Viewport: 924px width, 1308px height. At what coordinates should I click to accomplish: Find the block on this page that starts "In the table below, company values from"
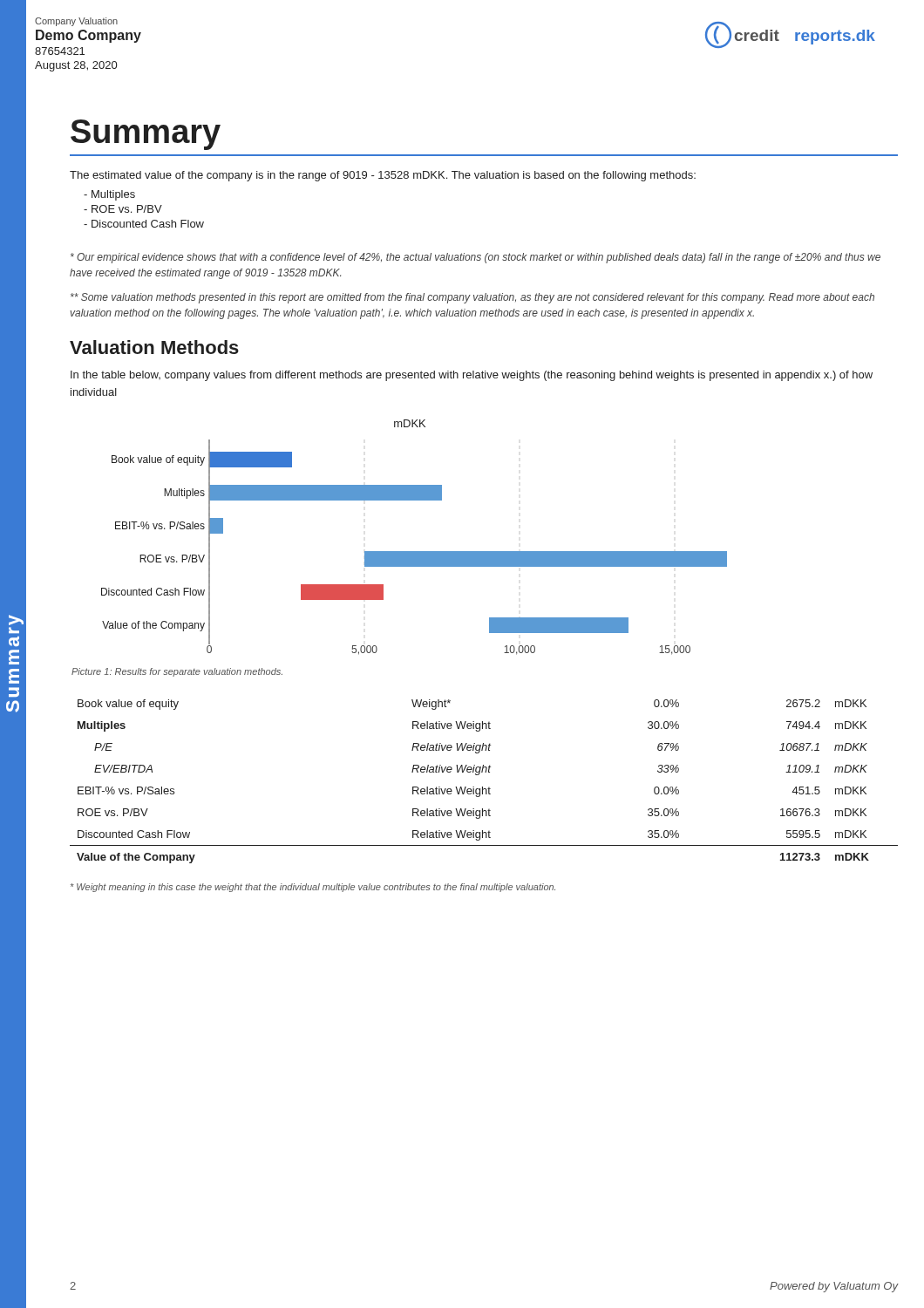point(471,383)
